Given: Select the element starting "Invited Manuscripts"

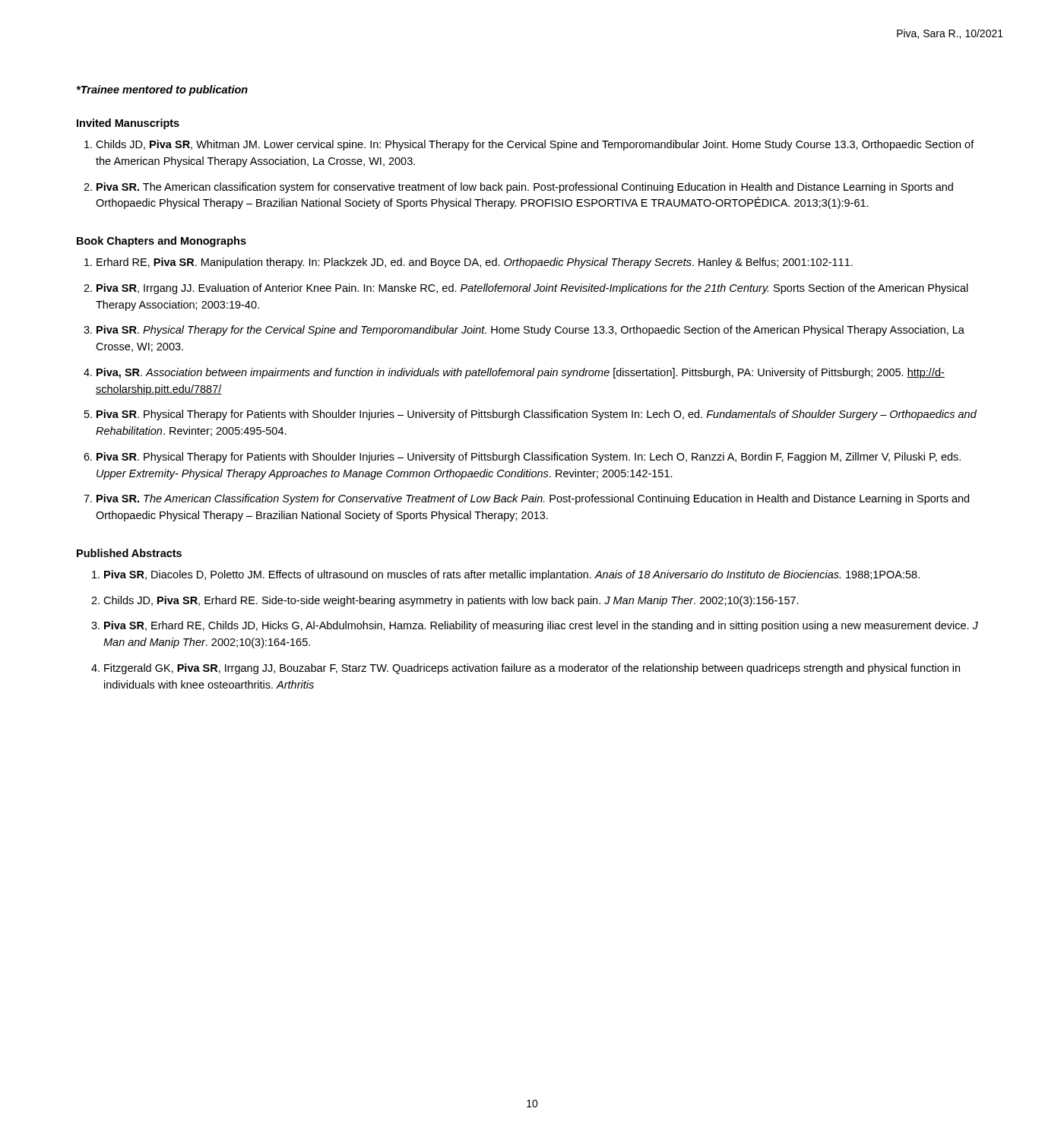Looking at the screenshot, I should [128, 123].
